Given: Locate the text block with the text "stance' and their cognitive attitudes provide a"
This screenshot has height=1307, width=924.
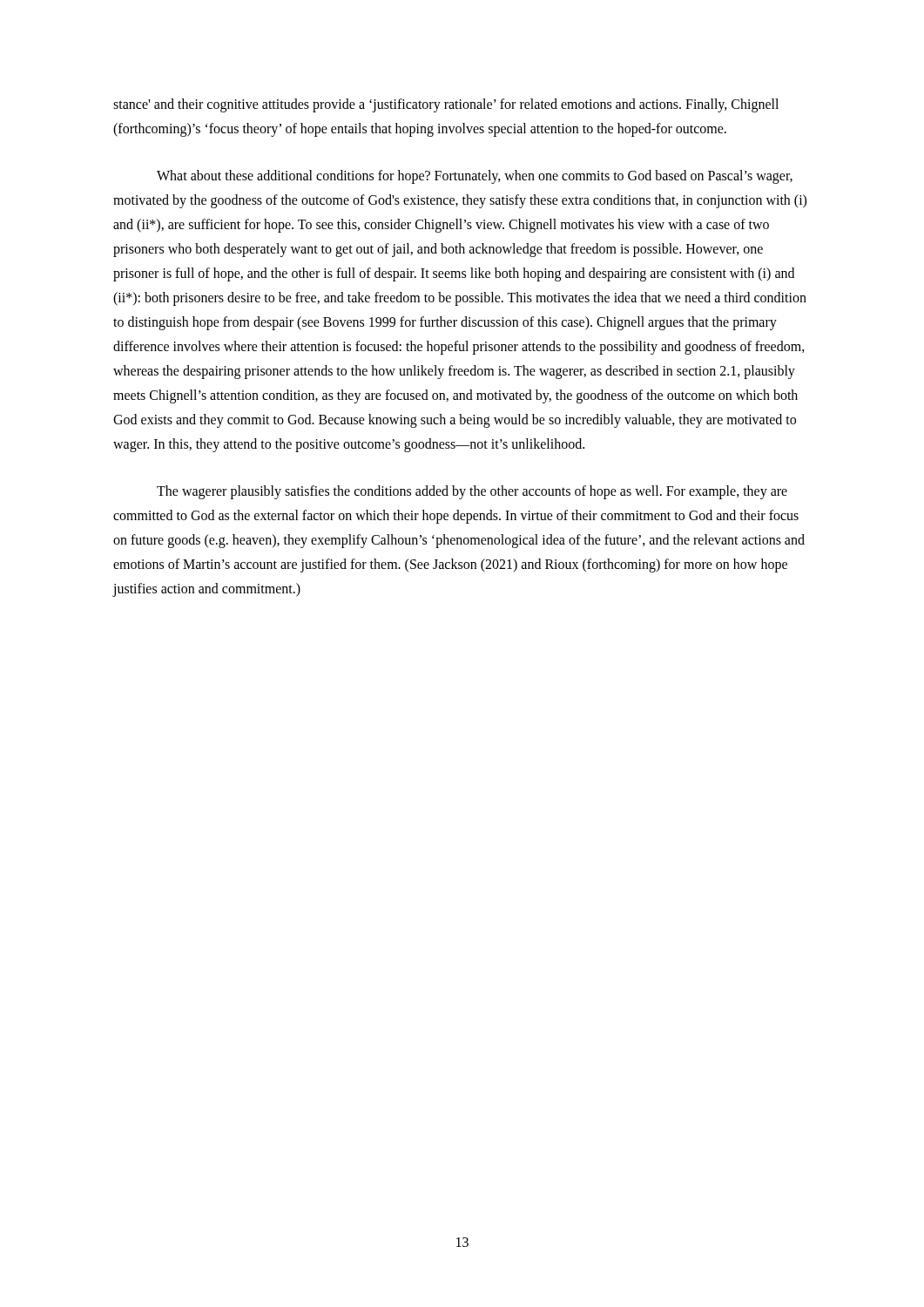Looking at the screenshot, I should click(x=462, y=347).
